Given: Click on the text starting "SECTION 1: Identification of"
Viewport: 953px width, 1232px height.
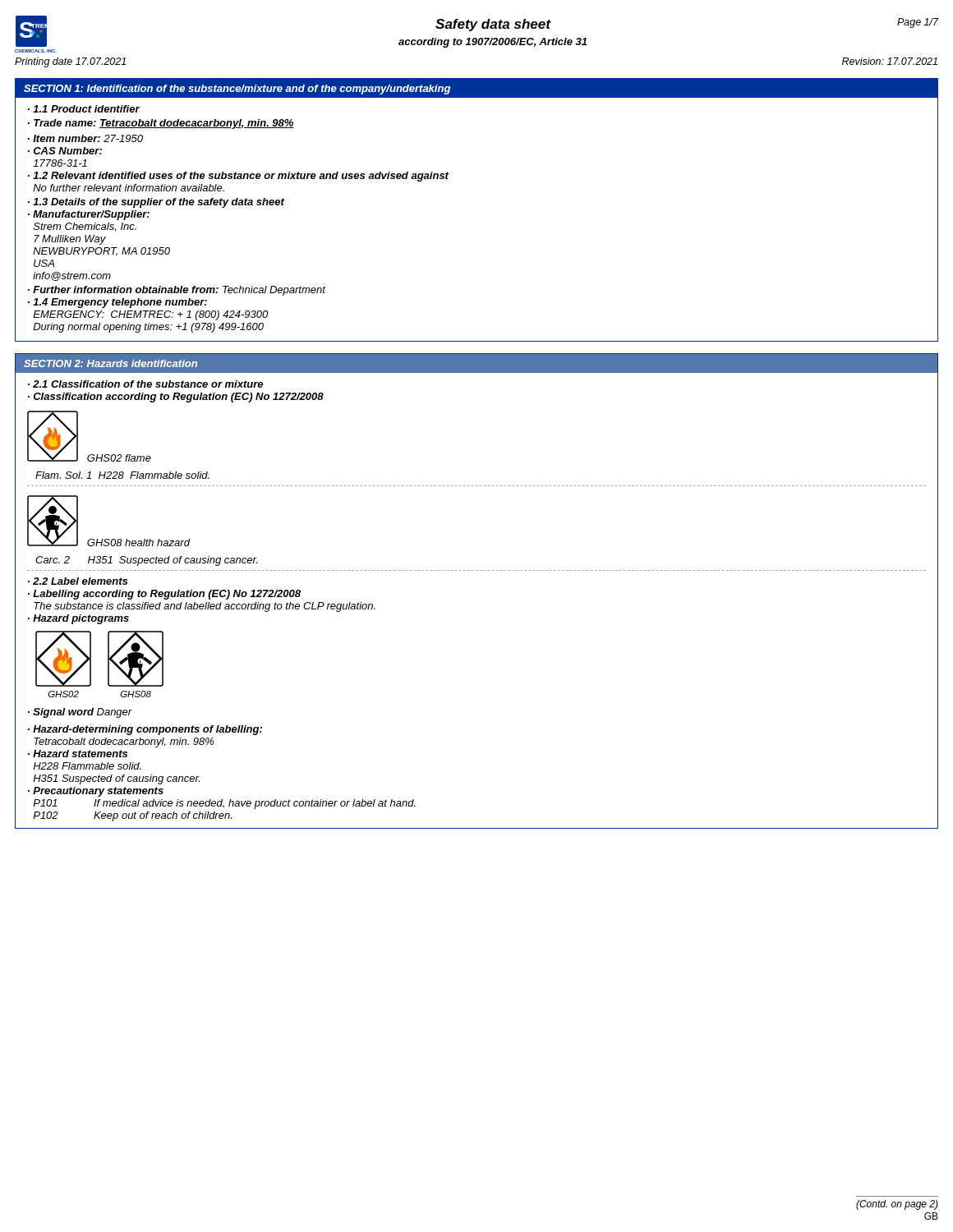Looking at the screenshot, I should pyautogui.click(x=237, y=88).
